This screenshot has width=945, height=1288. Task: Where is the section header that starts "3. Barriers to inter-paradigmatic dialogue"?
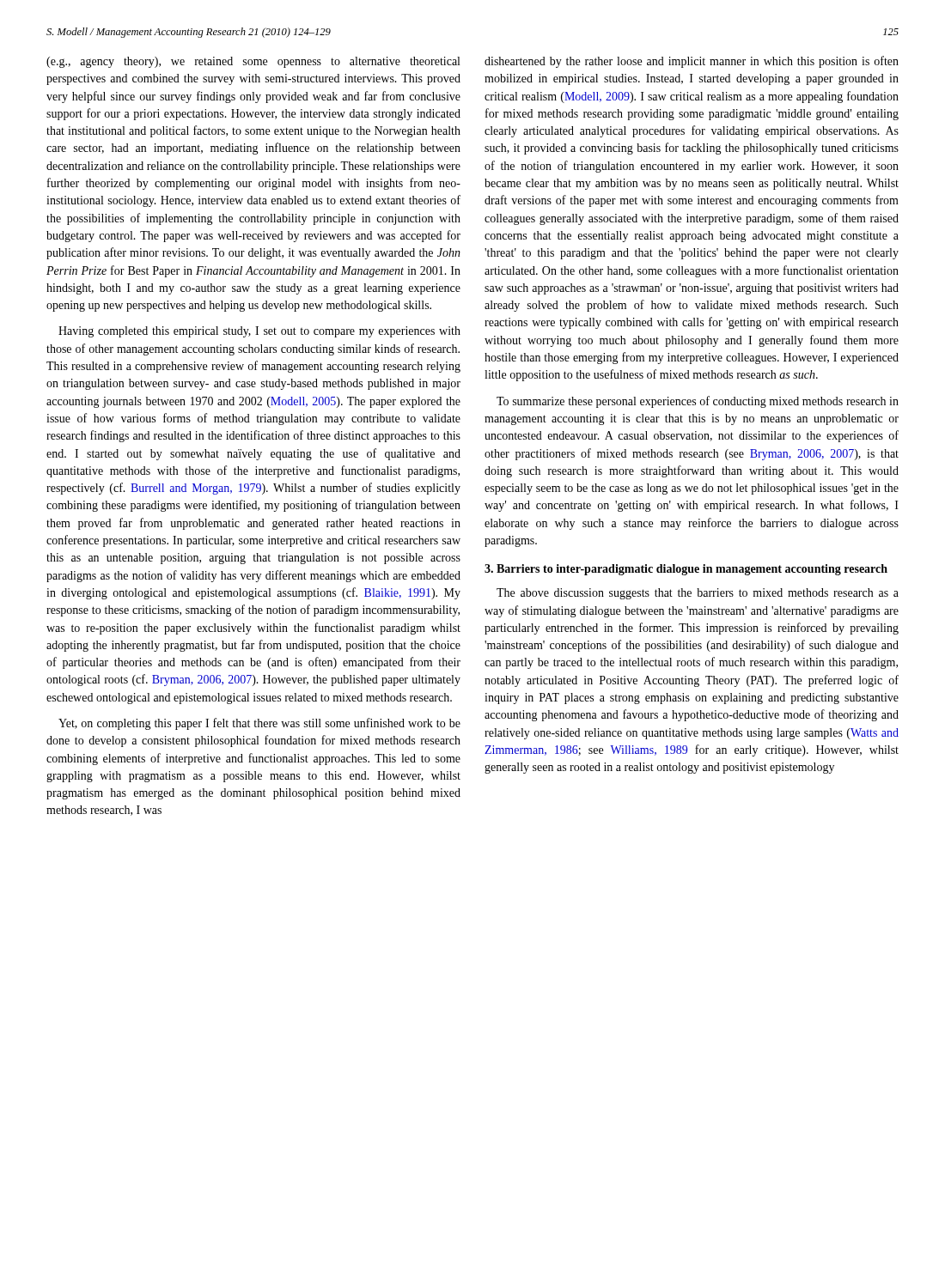[686, 569]
